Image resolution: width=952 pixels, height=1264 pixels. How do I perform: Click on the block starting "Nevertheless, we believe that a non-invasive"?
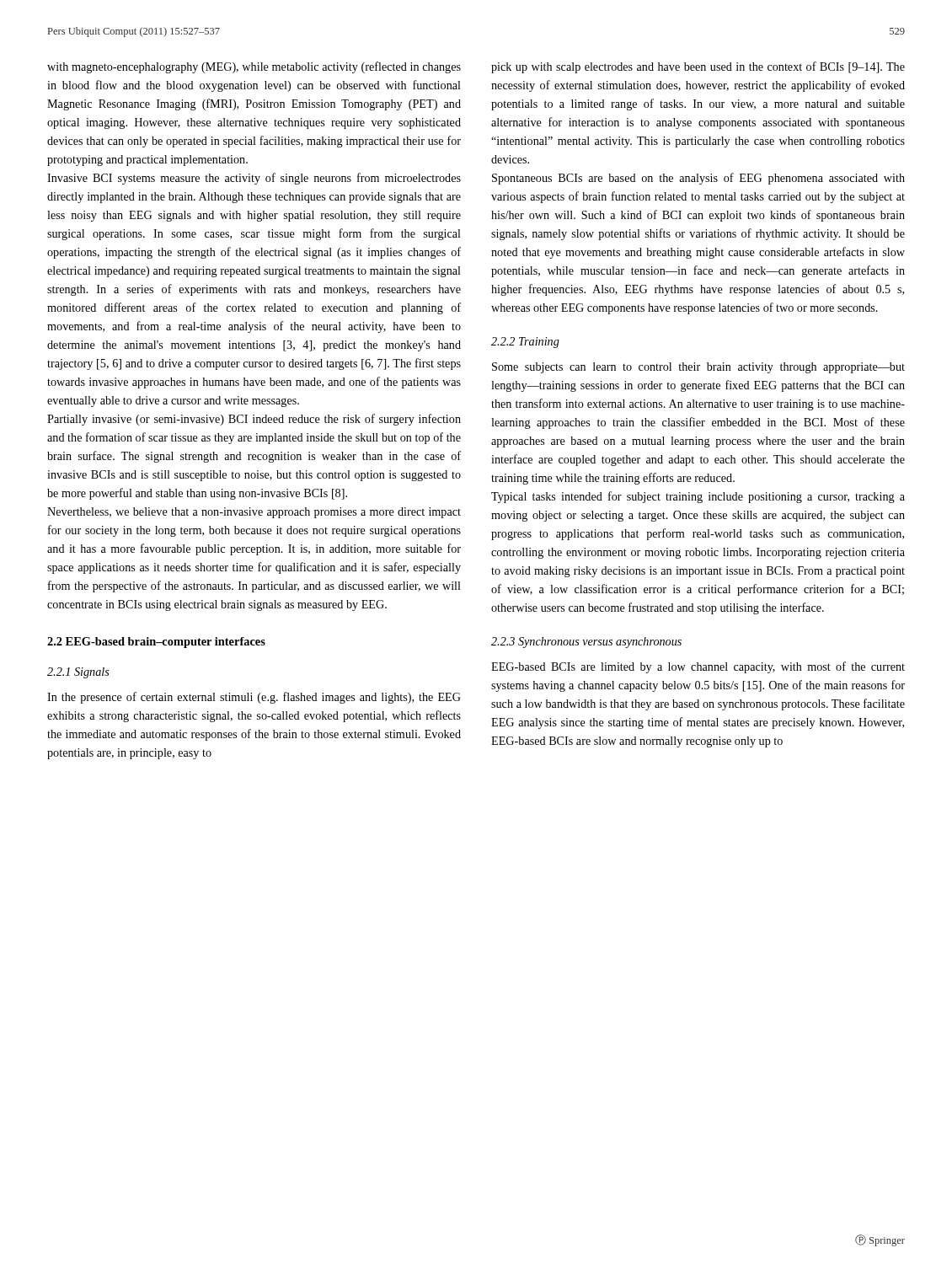point(254,558)
